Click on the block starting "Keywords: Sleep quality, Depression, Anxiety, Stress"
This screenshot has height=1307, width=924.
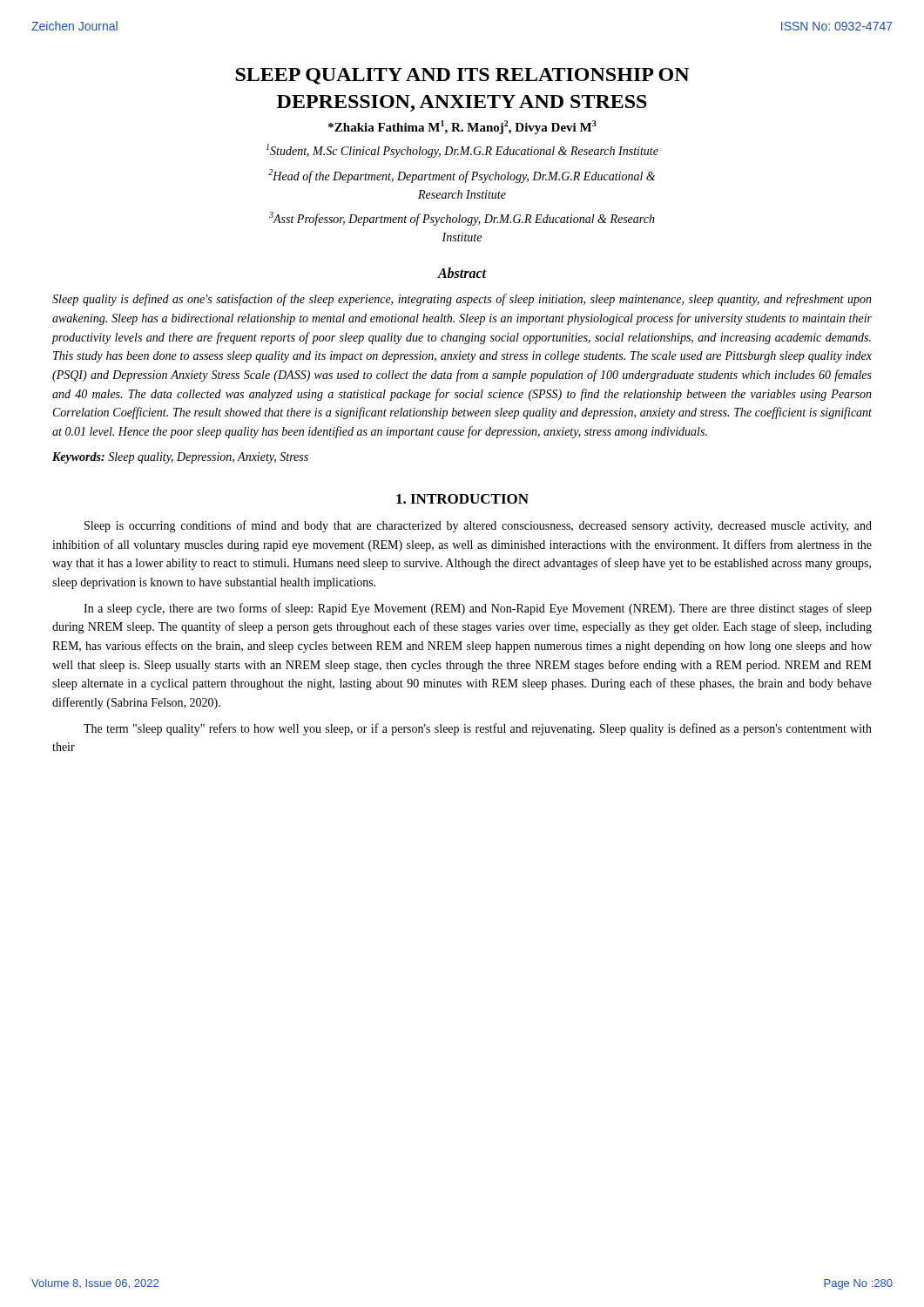coord(180,457)
